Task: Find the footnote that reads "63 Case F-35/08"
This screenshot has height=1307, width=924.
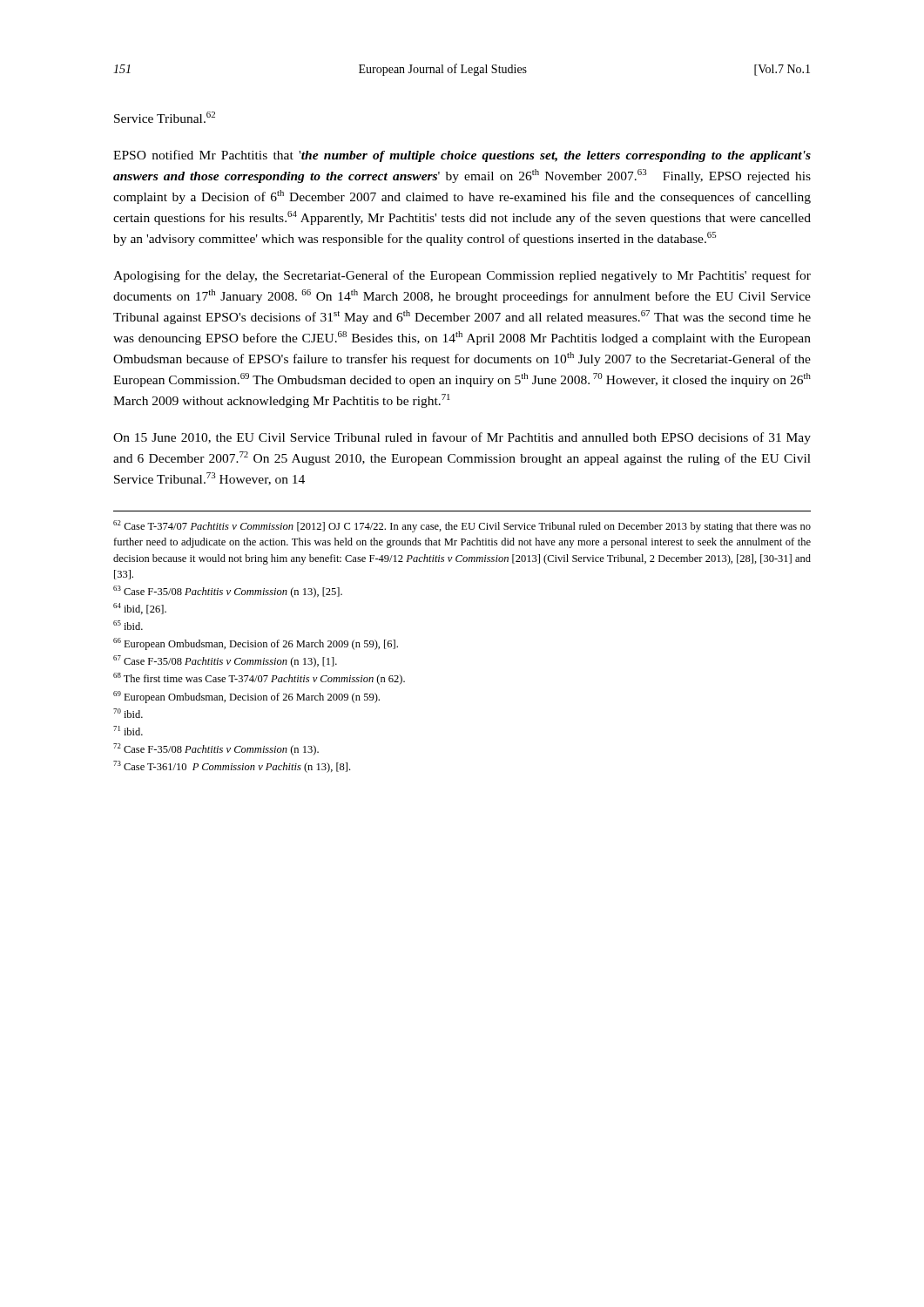Action: click(x=228, y=591)
